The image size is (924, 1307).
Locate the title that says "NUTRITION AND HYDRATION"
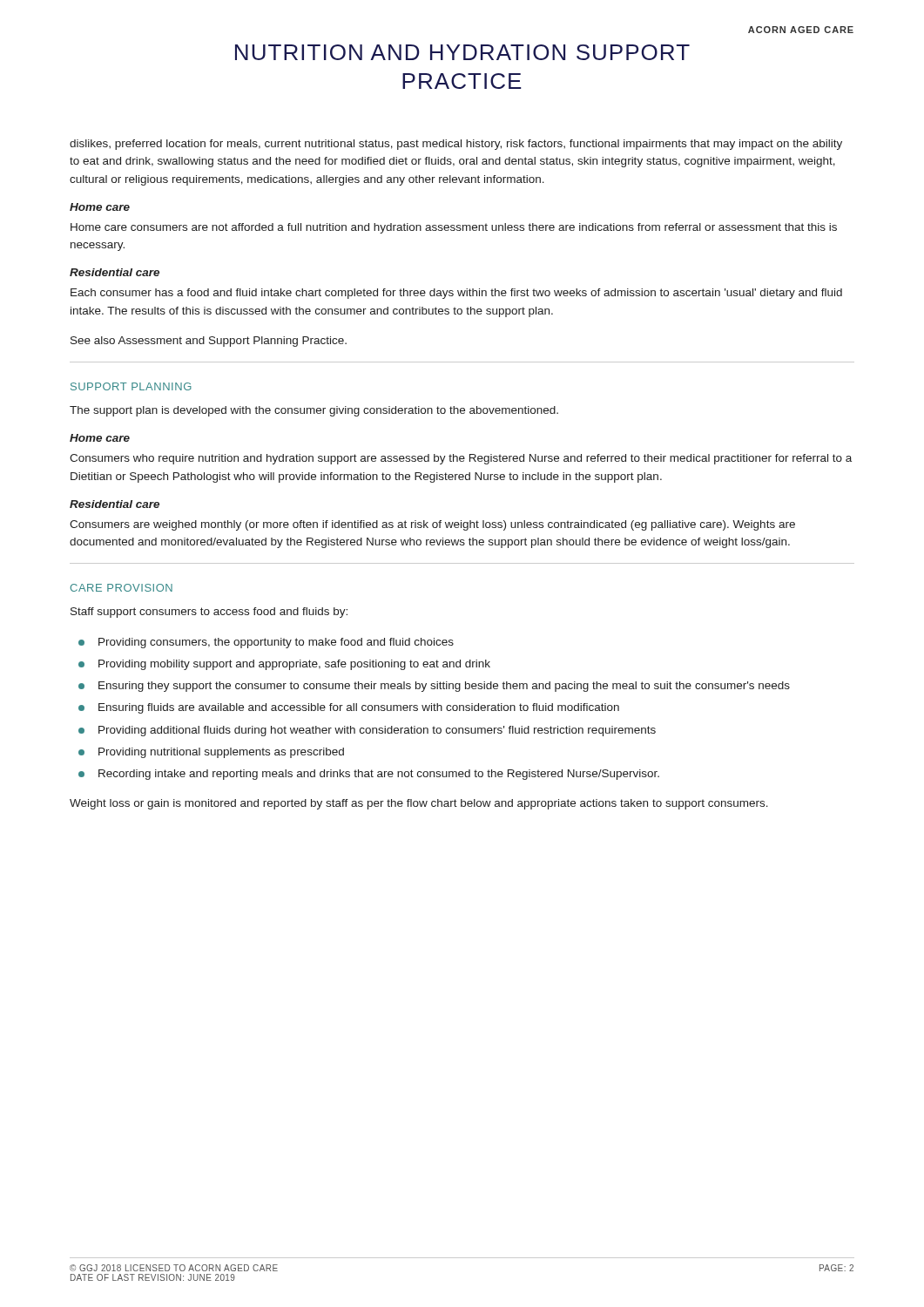[462, 66]
